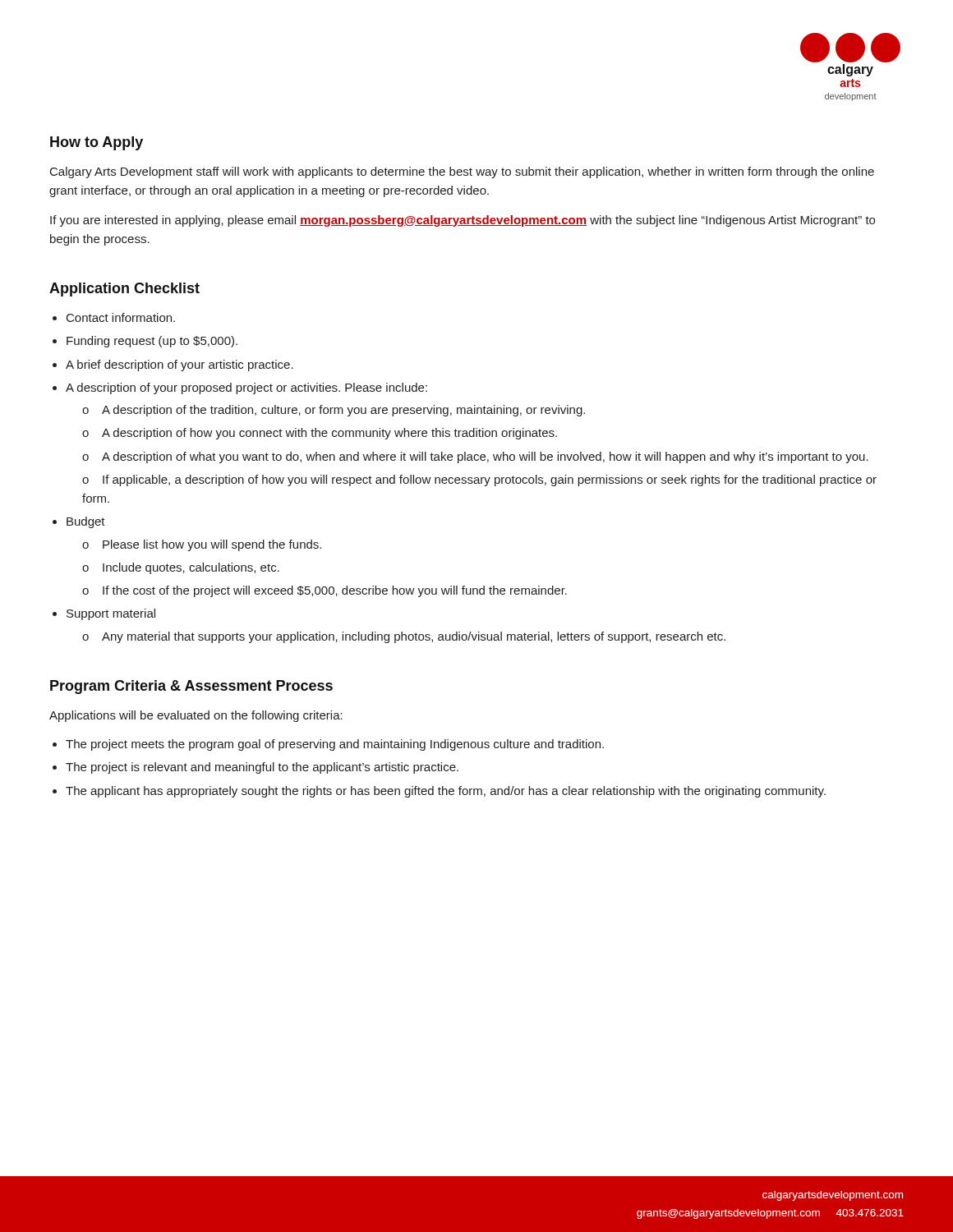953x1232 pixels.
Task: Select the region starting "Any material that supports your application, including photos,"
Action: click(x=493, y=636)
